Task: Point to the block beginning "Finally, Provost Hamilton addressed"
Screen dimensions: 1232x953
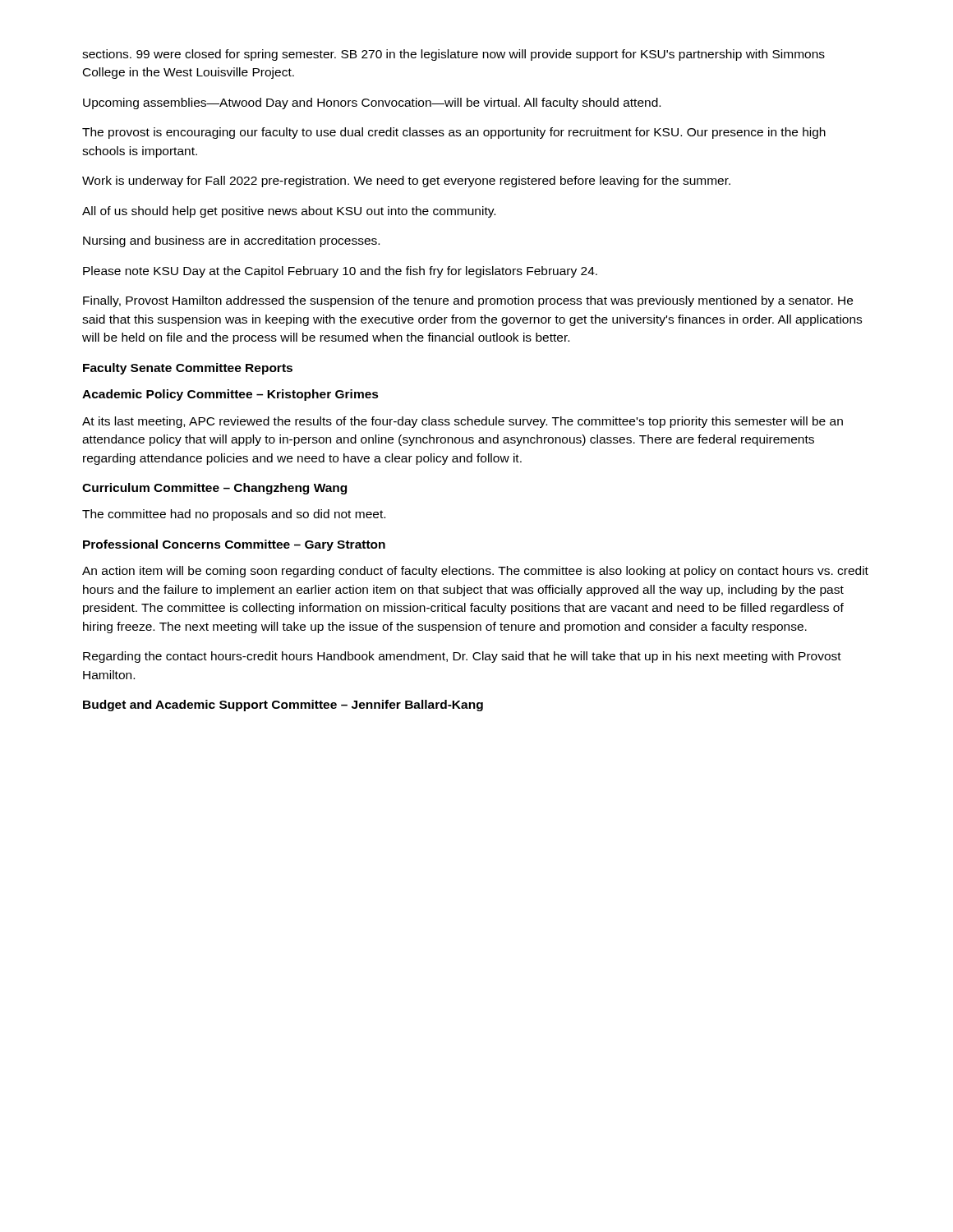Action: (472, 319)
